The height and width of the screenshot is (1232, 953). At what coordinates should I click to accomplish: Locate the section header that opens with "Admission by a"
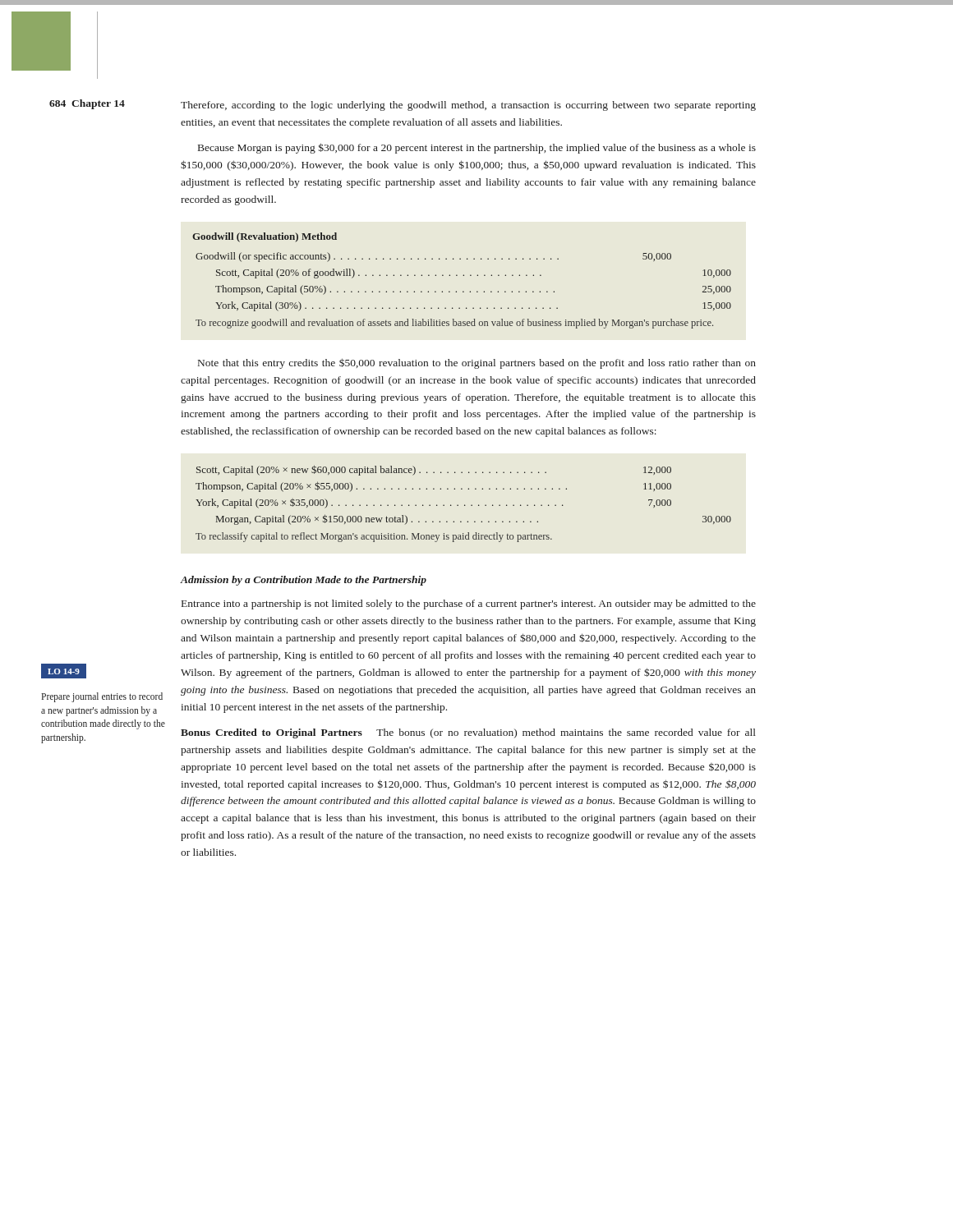point(304,581)
